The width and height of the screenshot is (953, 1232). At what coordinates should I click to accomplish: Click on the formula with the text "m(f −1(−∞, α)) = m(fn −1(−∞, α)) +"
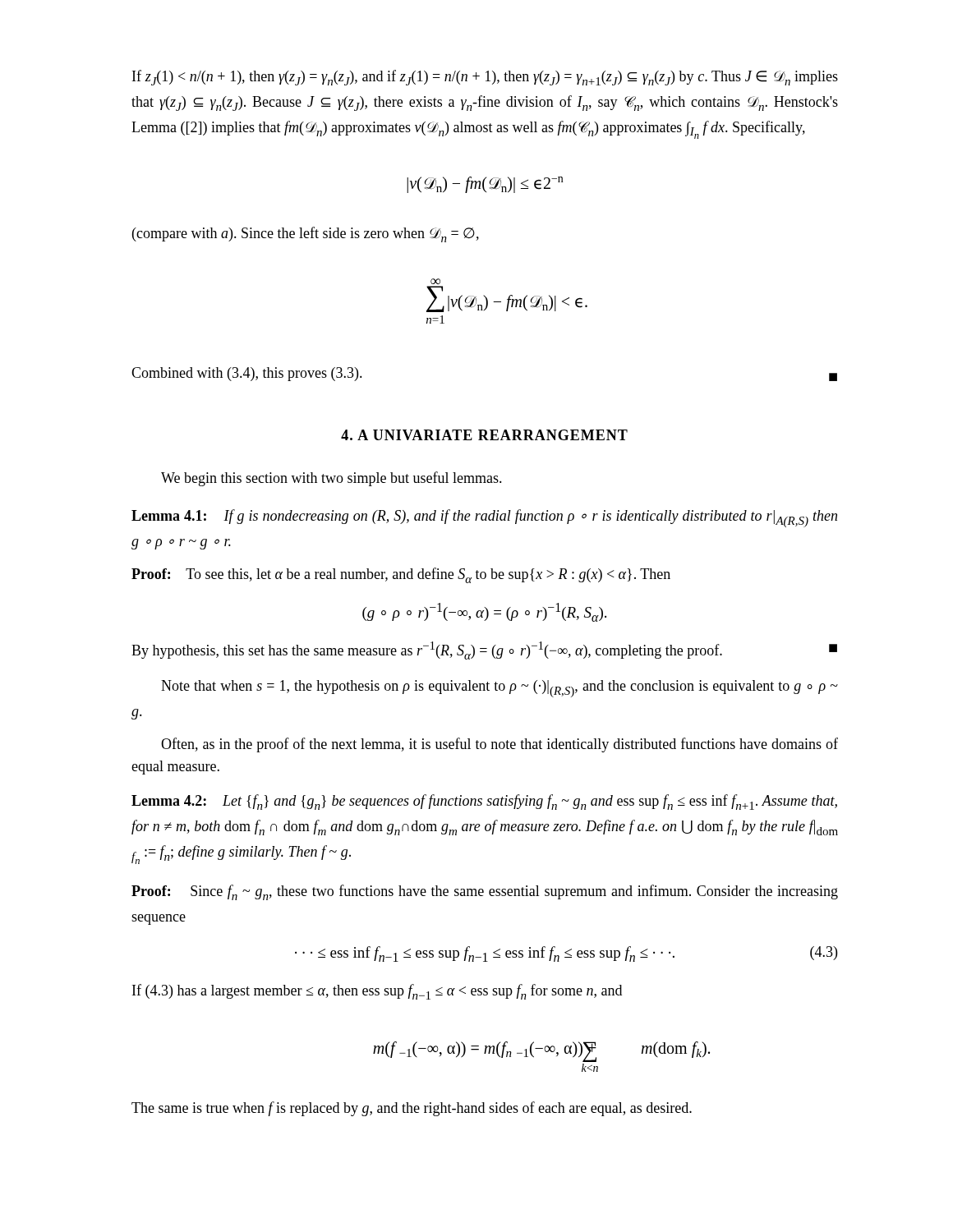[x=485, y=1049]
